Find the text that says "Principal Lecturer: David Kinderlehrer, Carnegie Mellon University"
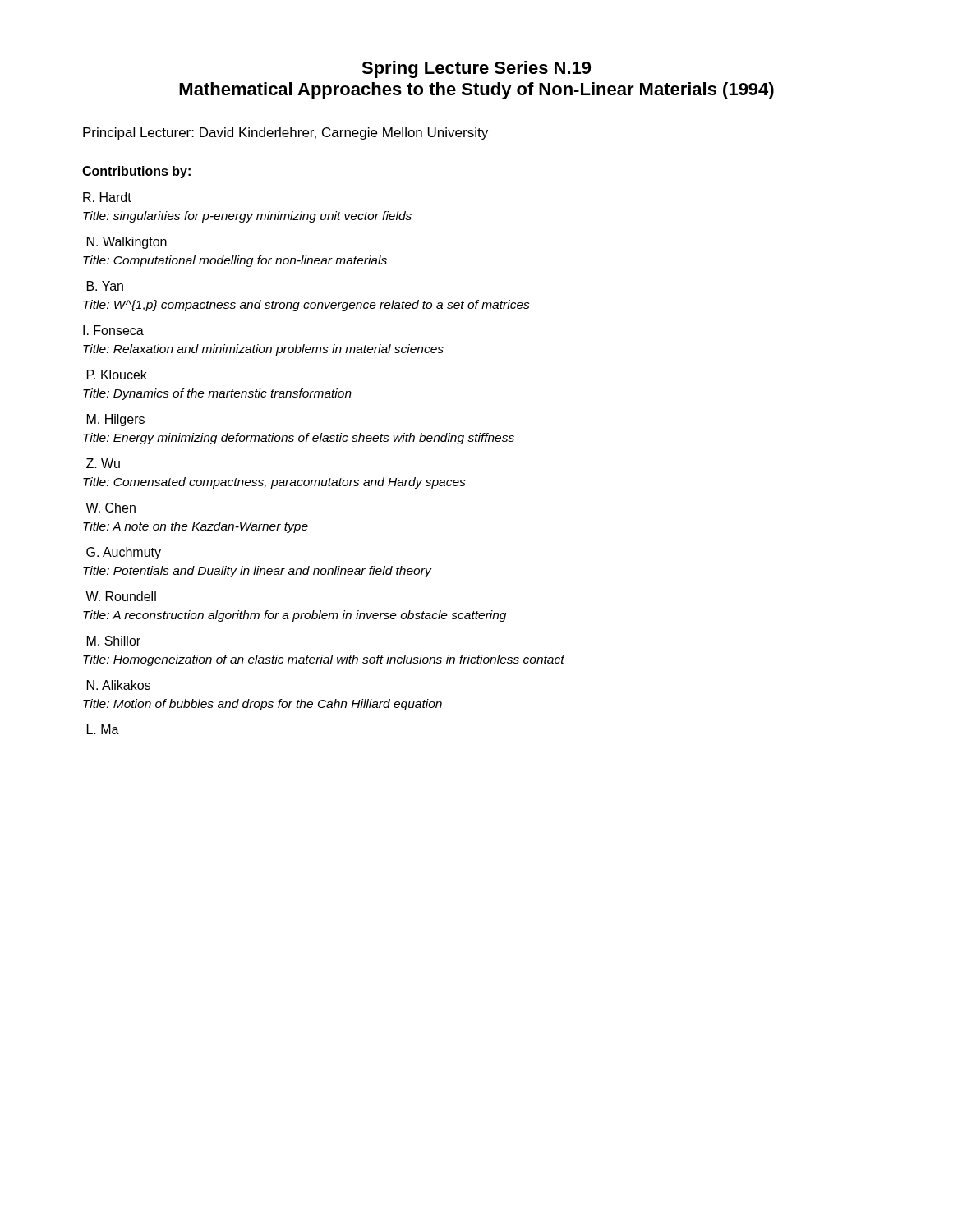The image size is (953, 1232). pos(285,133)
